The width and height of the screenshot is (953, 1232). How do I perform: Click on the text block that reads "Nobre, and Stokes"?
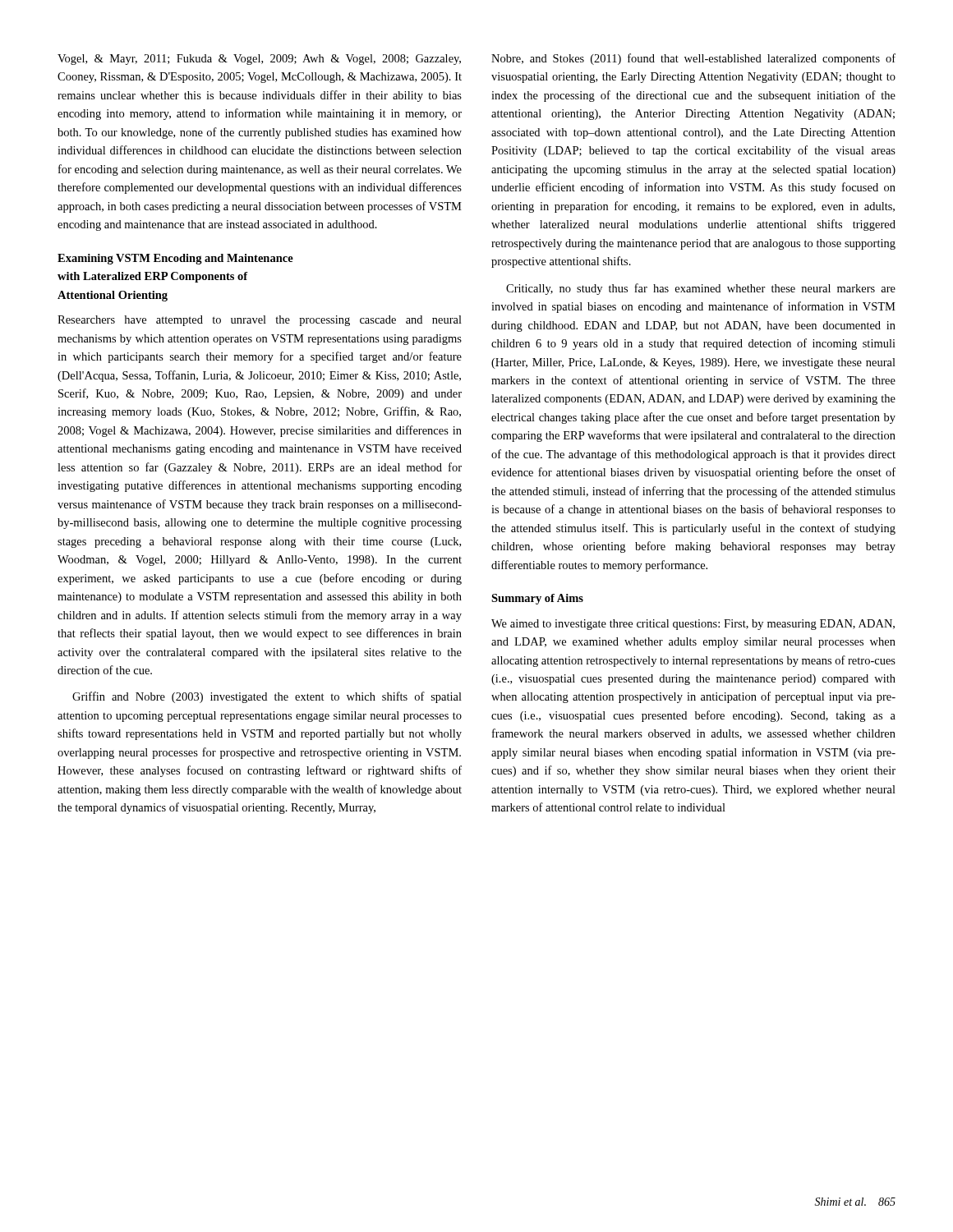pos(693,312)
